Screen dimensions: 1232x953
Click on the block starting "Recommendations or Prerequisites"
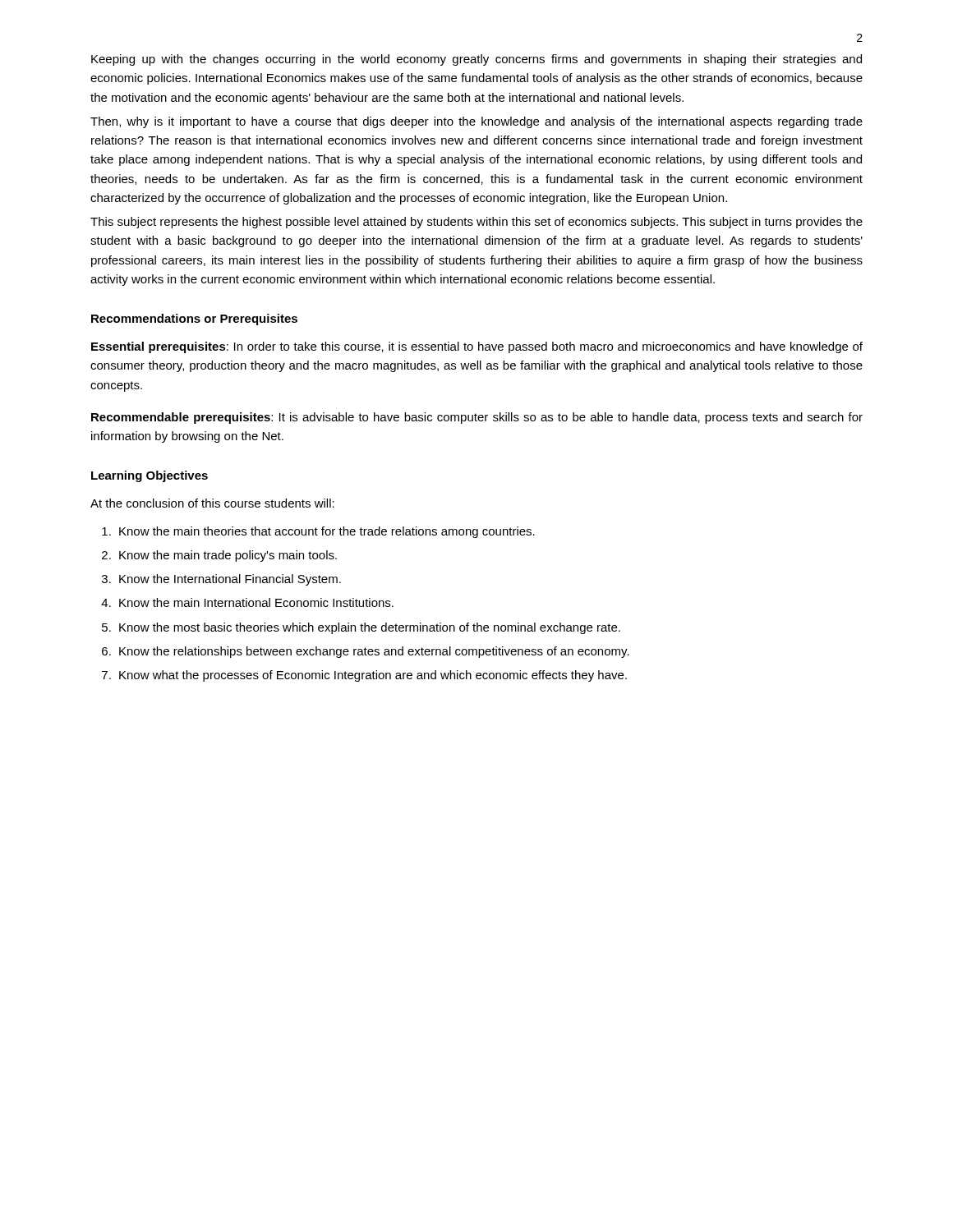click(x=194, y=318)
